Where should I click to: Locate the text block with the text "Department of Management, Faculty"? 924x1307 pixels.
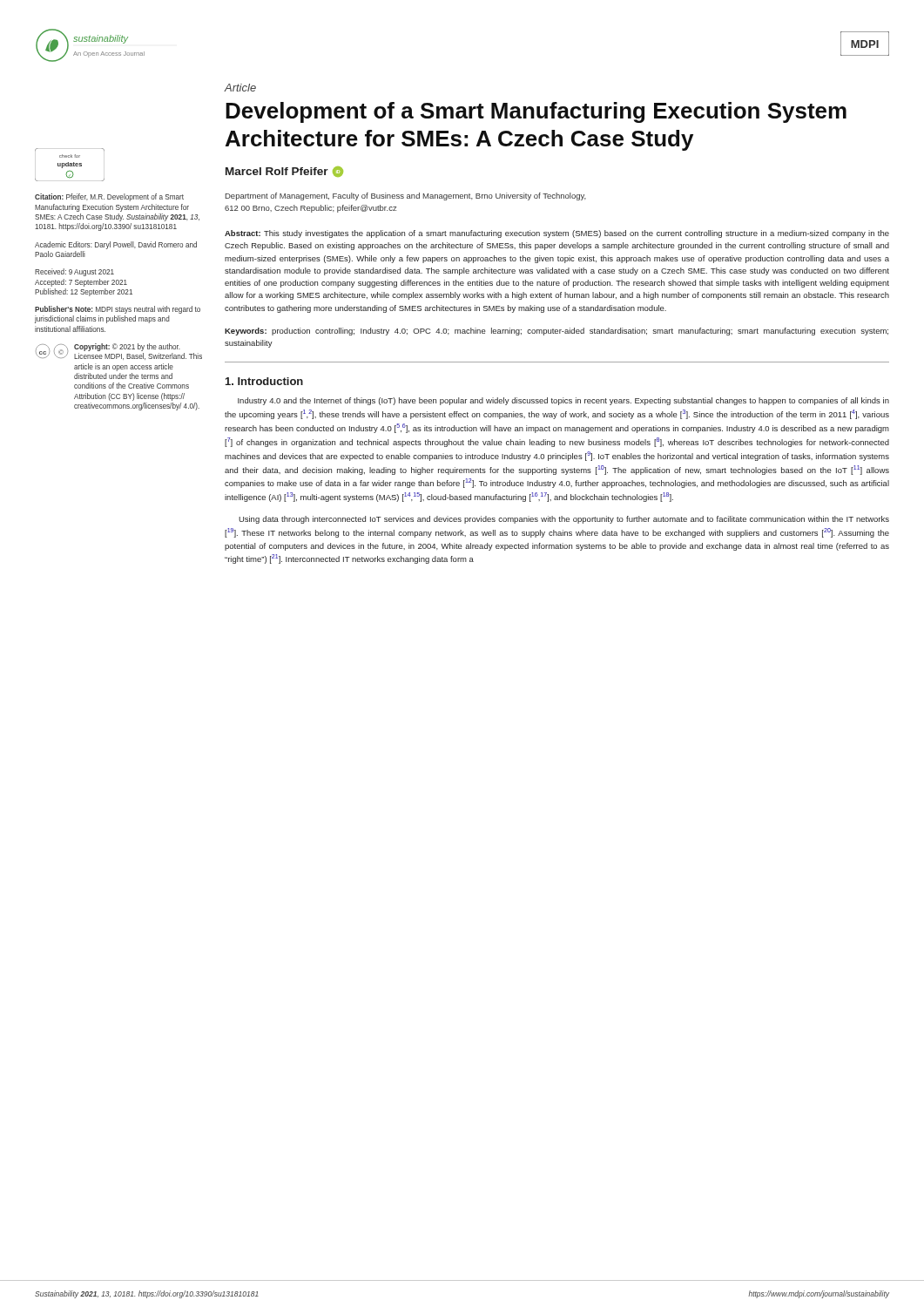pyautogui.click(x=405, y=202)
